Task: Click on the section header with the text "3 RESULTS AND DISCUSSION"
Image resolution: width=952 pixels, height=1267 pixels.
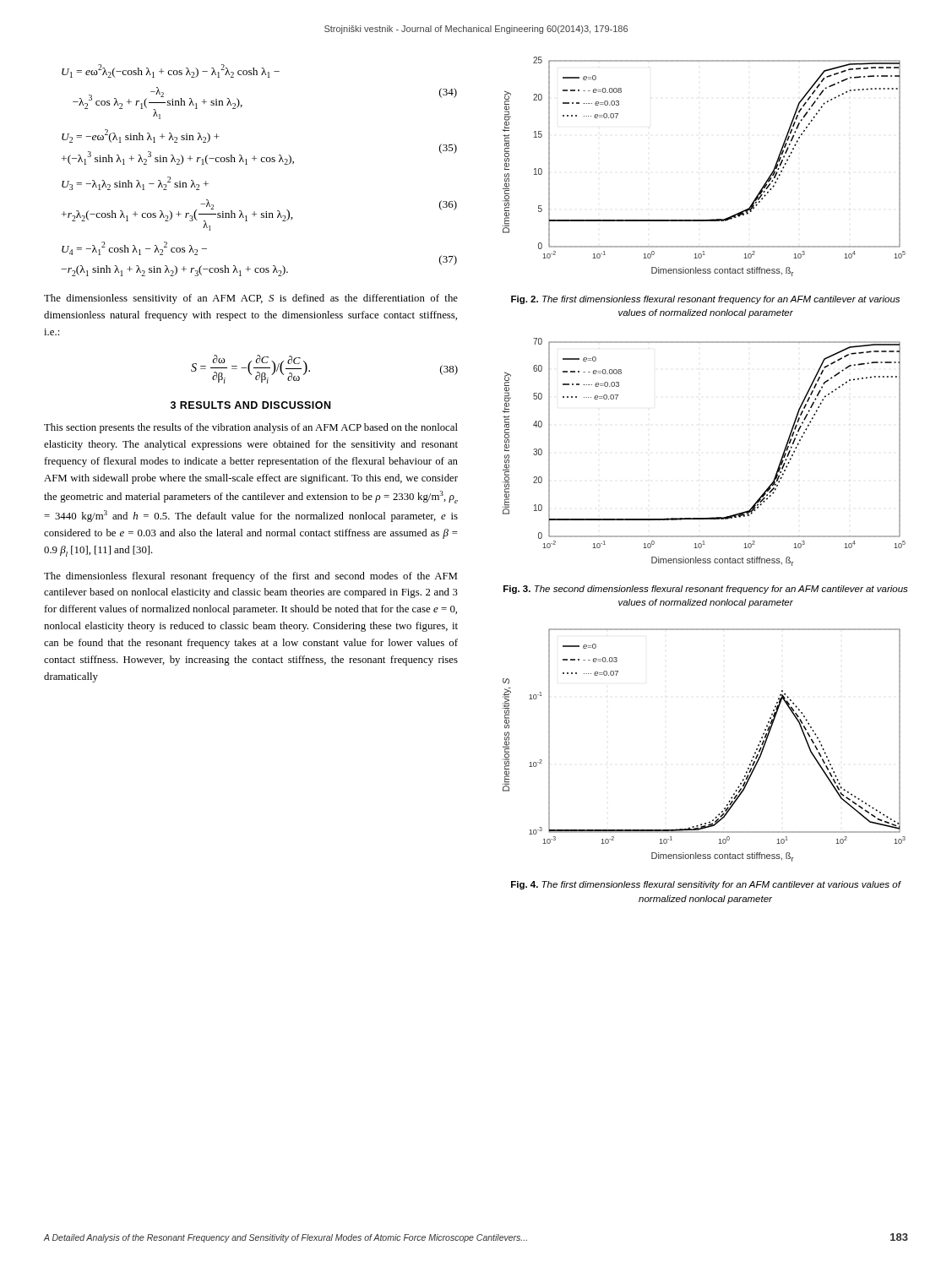Action: click(251, 406)
